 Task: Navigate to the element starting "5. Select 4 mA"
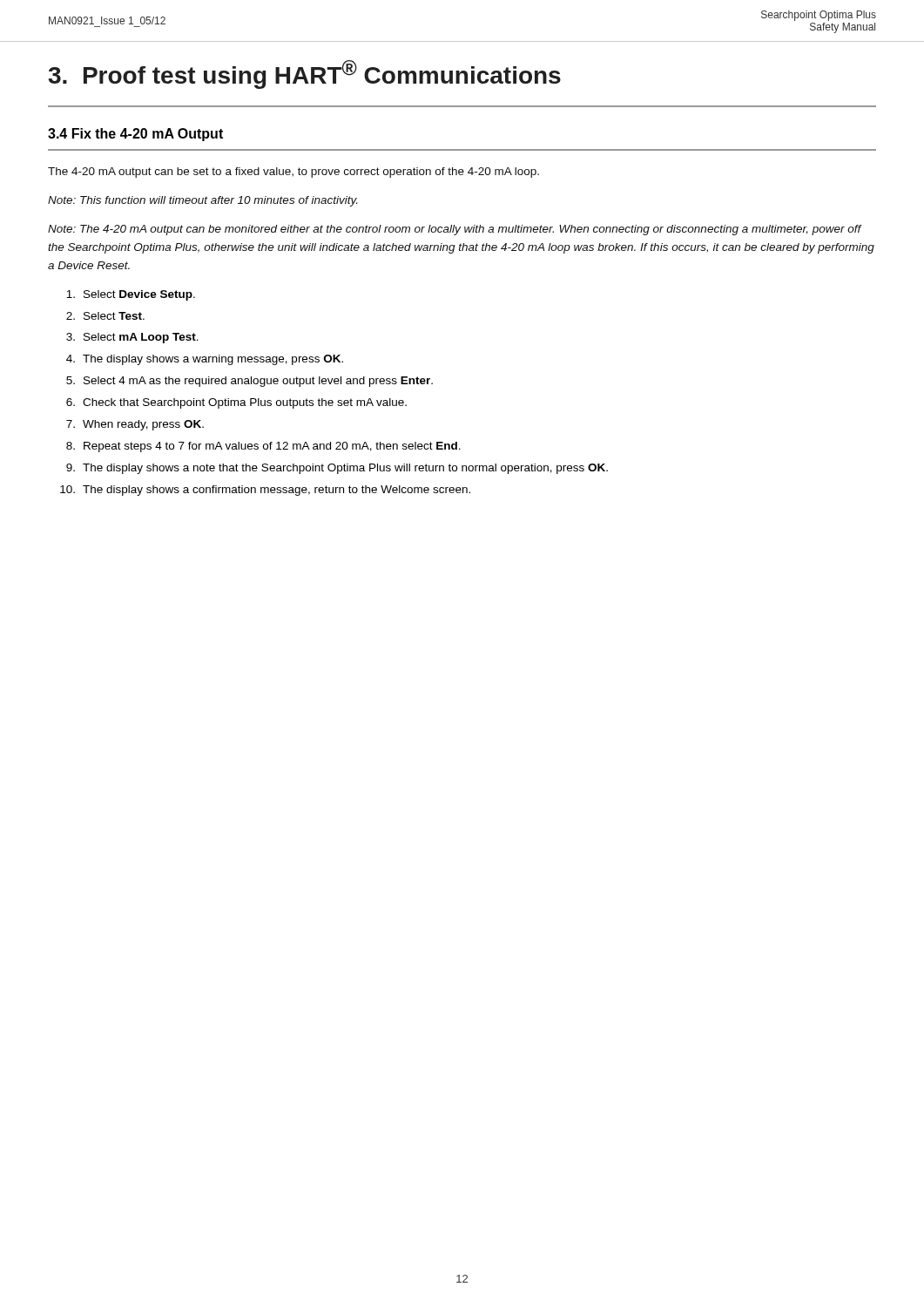click(x=250, y=382)
